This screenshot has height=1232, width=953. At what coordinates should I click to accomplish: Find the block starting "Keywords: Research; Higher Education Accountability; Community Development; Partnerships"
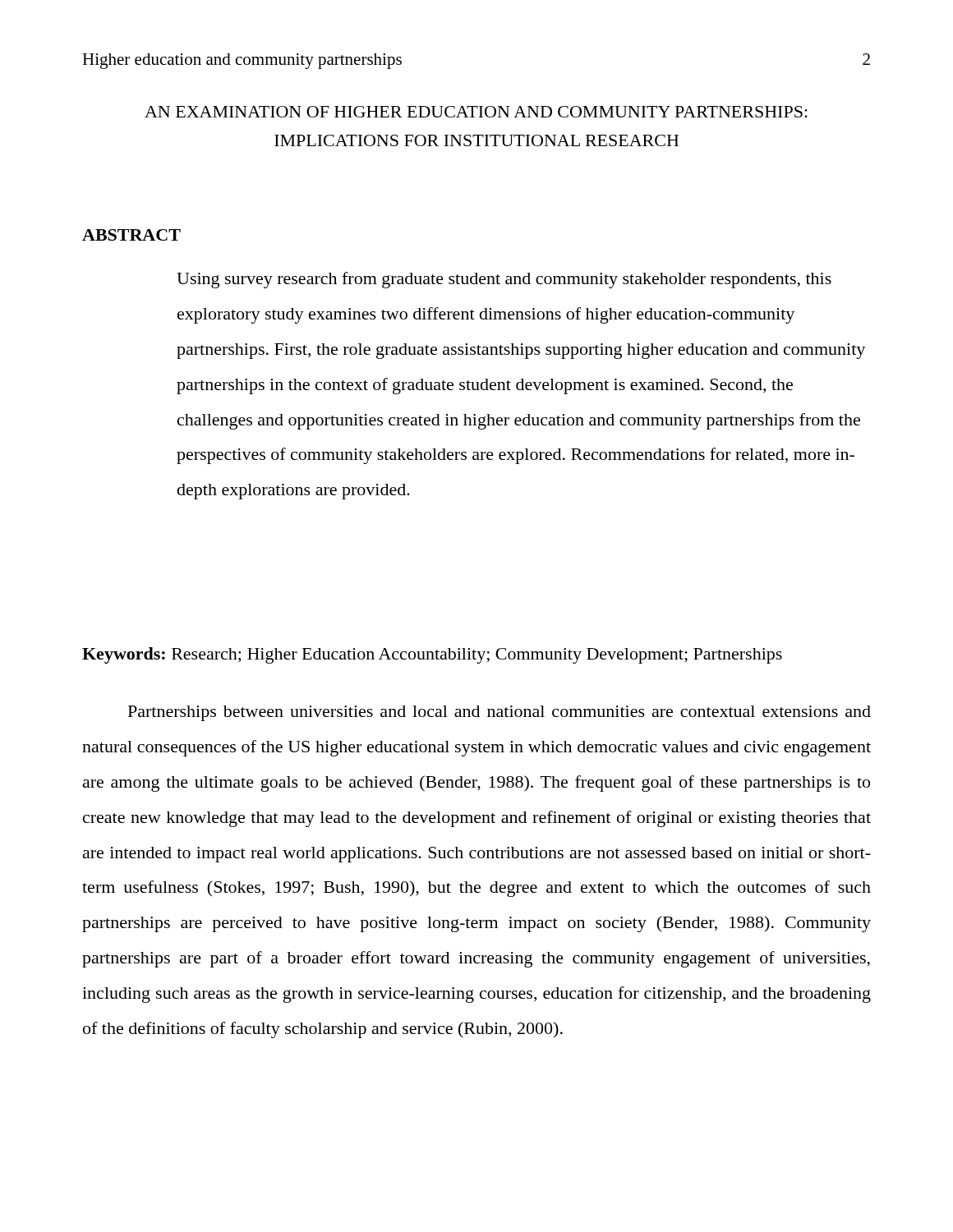point(432,653)
